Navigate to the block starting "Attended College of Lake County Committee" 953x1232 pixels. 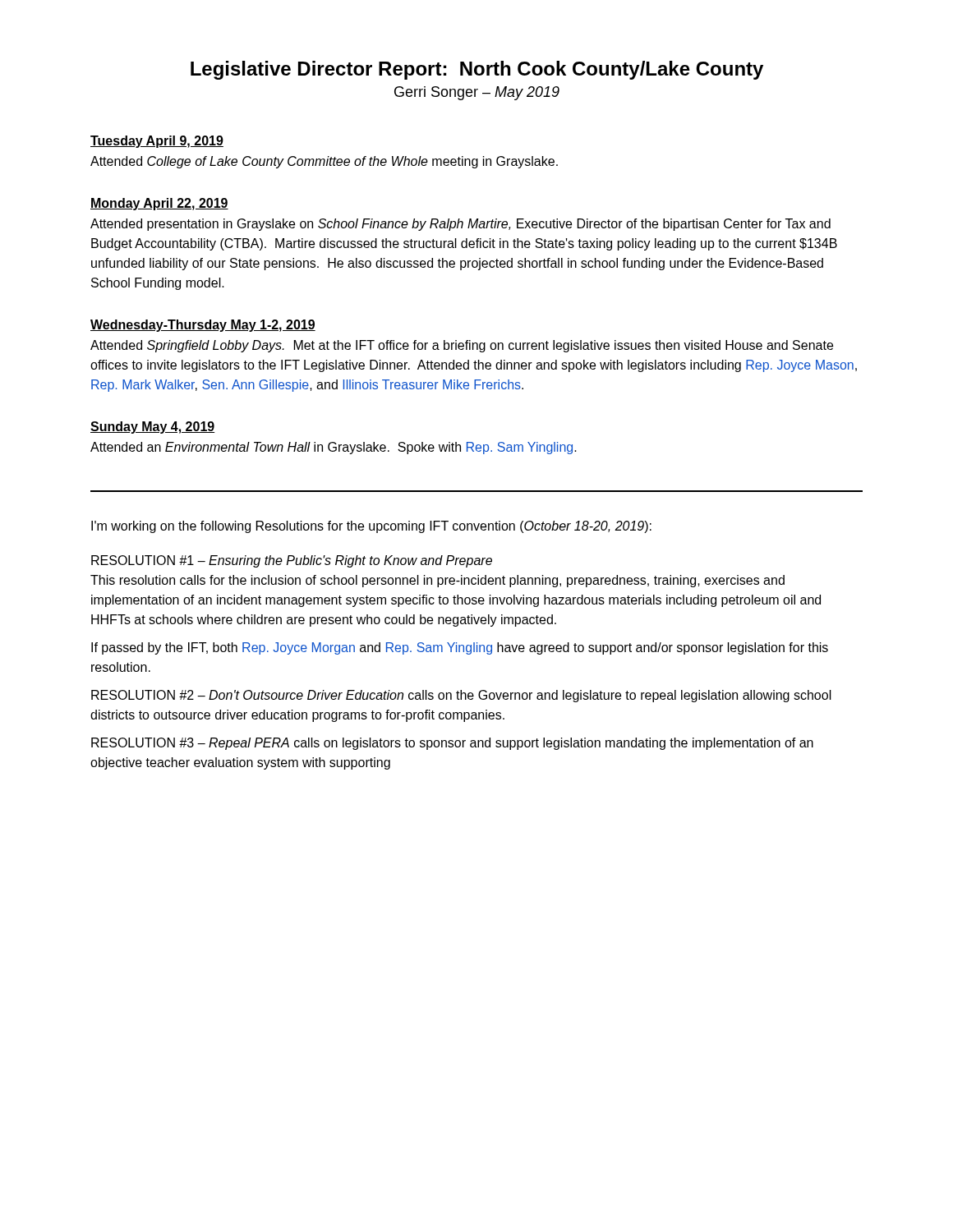325,161
